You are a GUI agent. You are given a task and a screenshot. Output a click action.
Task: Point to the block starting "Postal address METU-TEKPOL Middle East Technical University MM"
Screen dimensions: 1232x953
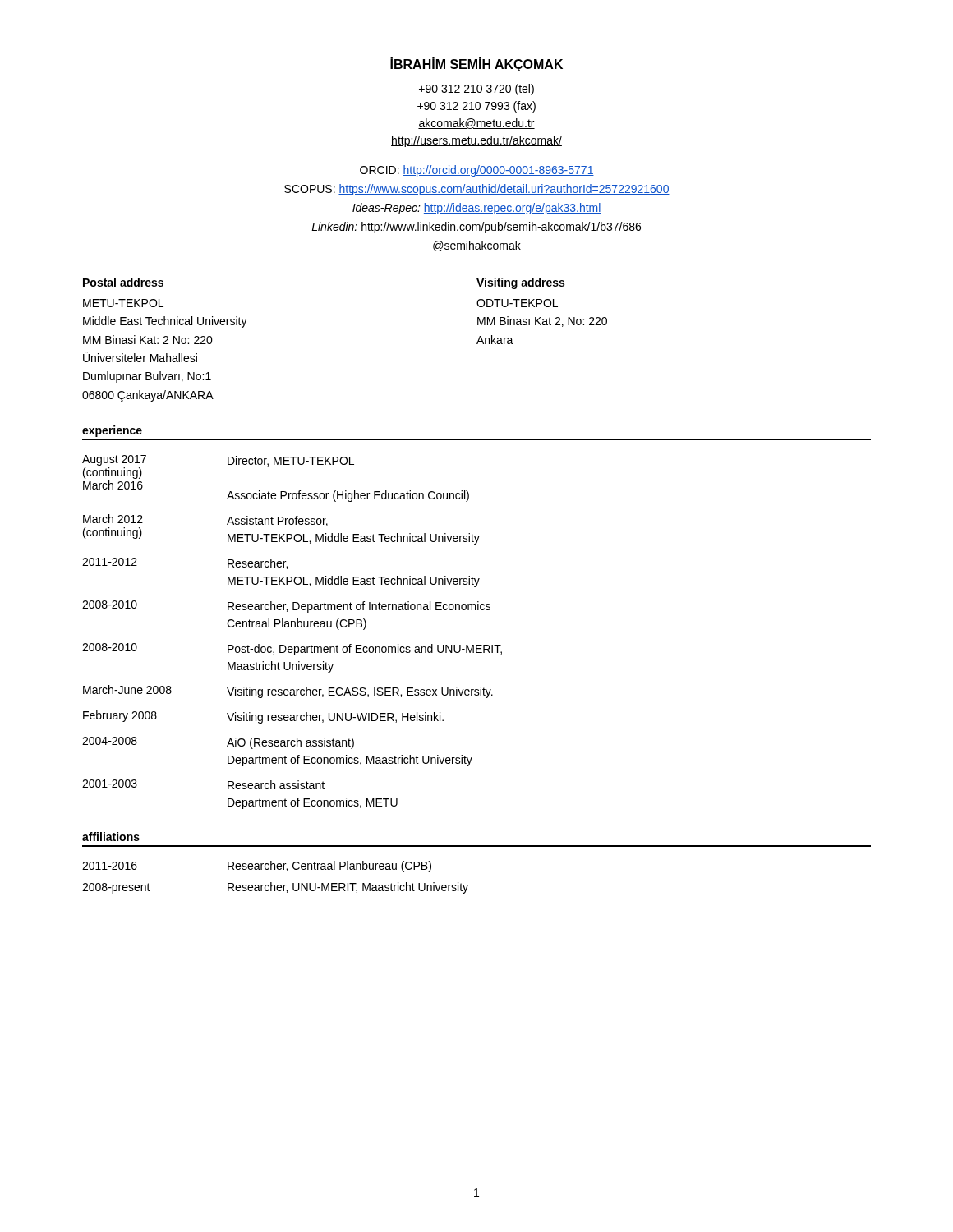coord(123,282)
